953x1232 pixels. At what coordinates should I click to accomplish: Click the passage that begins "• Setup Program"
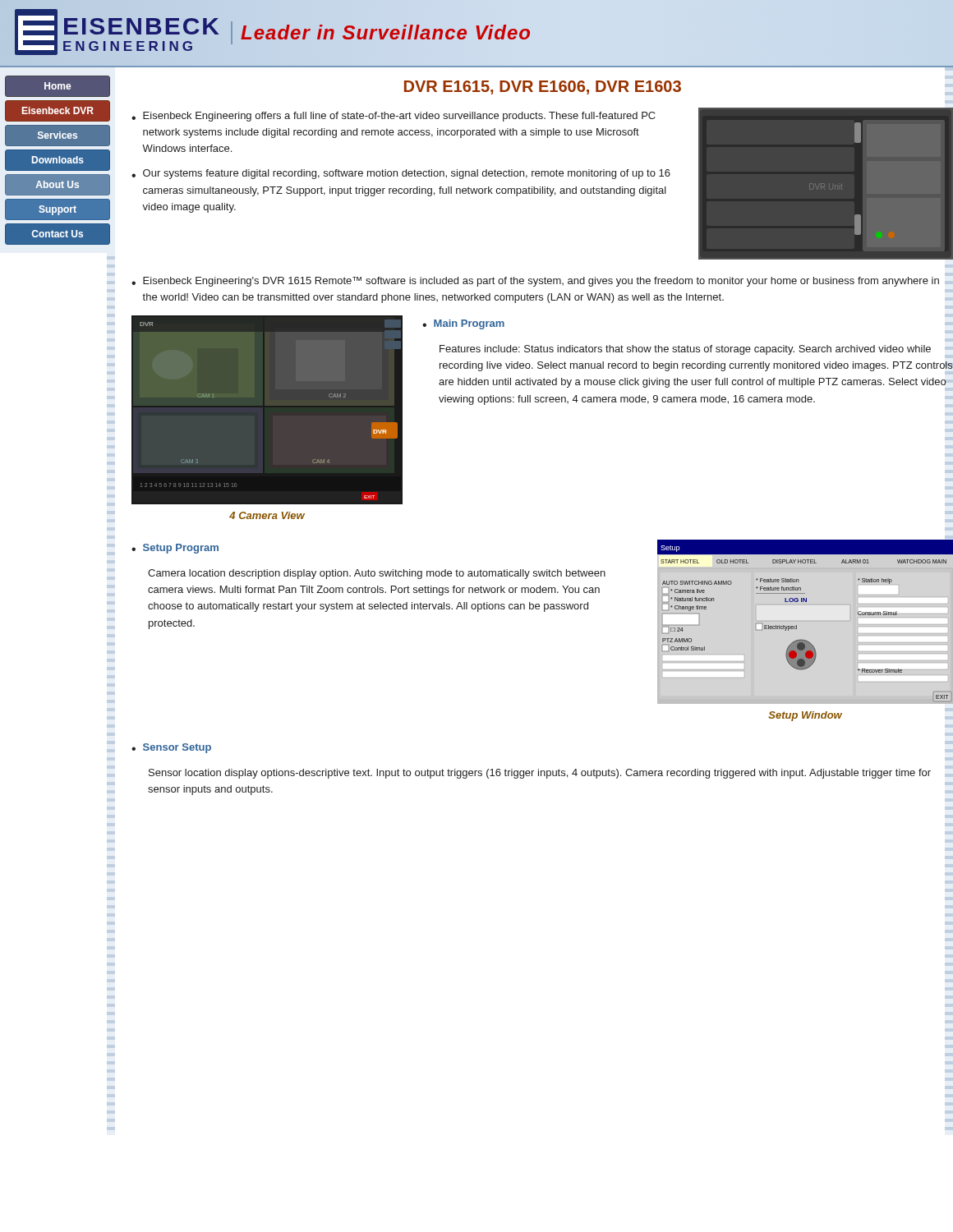tap(384, 586)
